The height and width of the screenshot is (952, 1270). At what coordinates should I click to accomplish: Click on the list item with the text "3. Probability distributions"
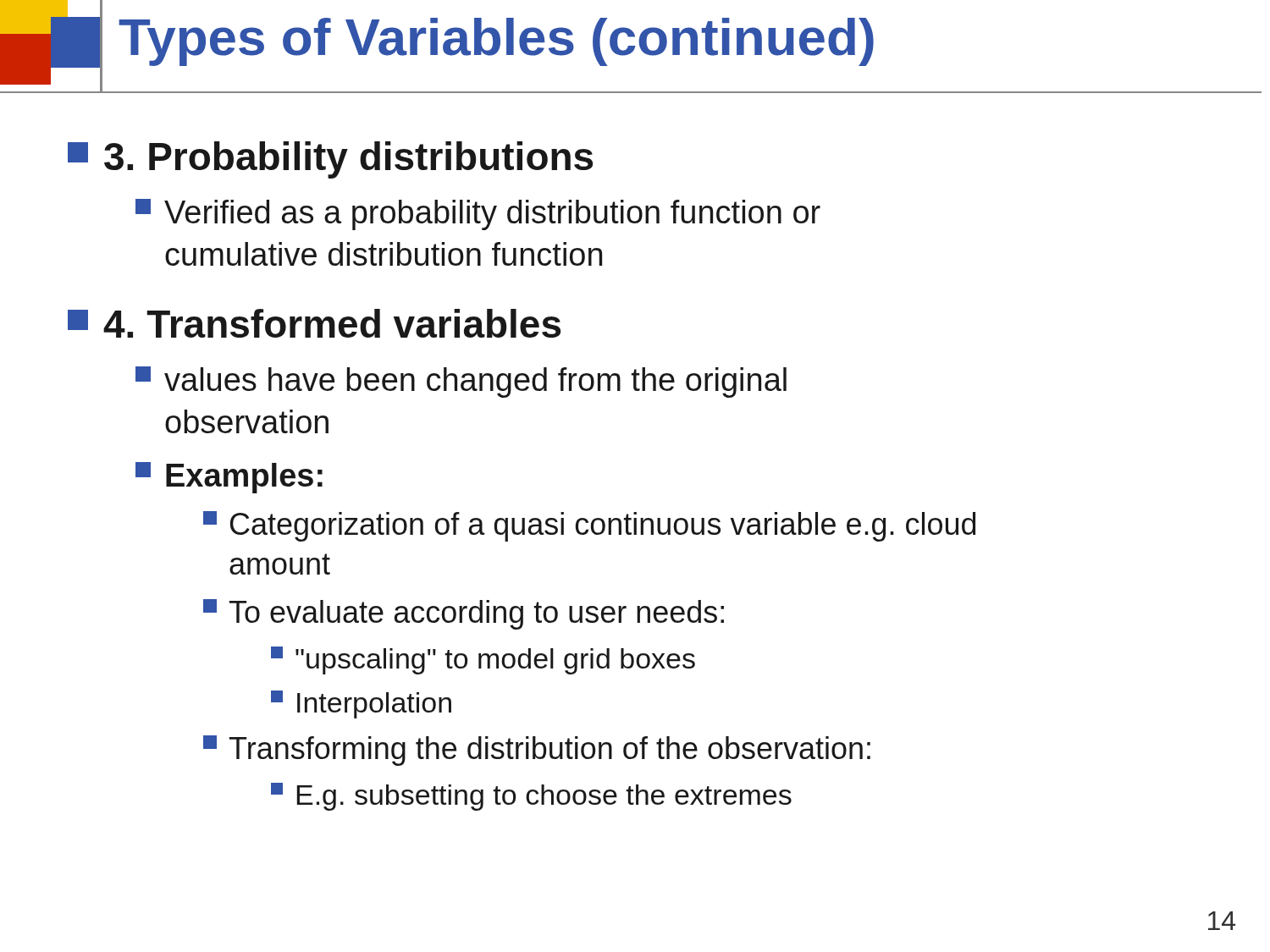coord(331,157)
